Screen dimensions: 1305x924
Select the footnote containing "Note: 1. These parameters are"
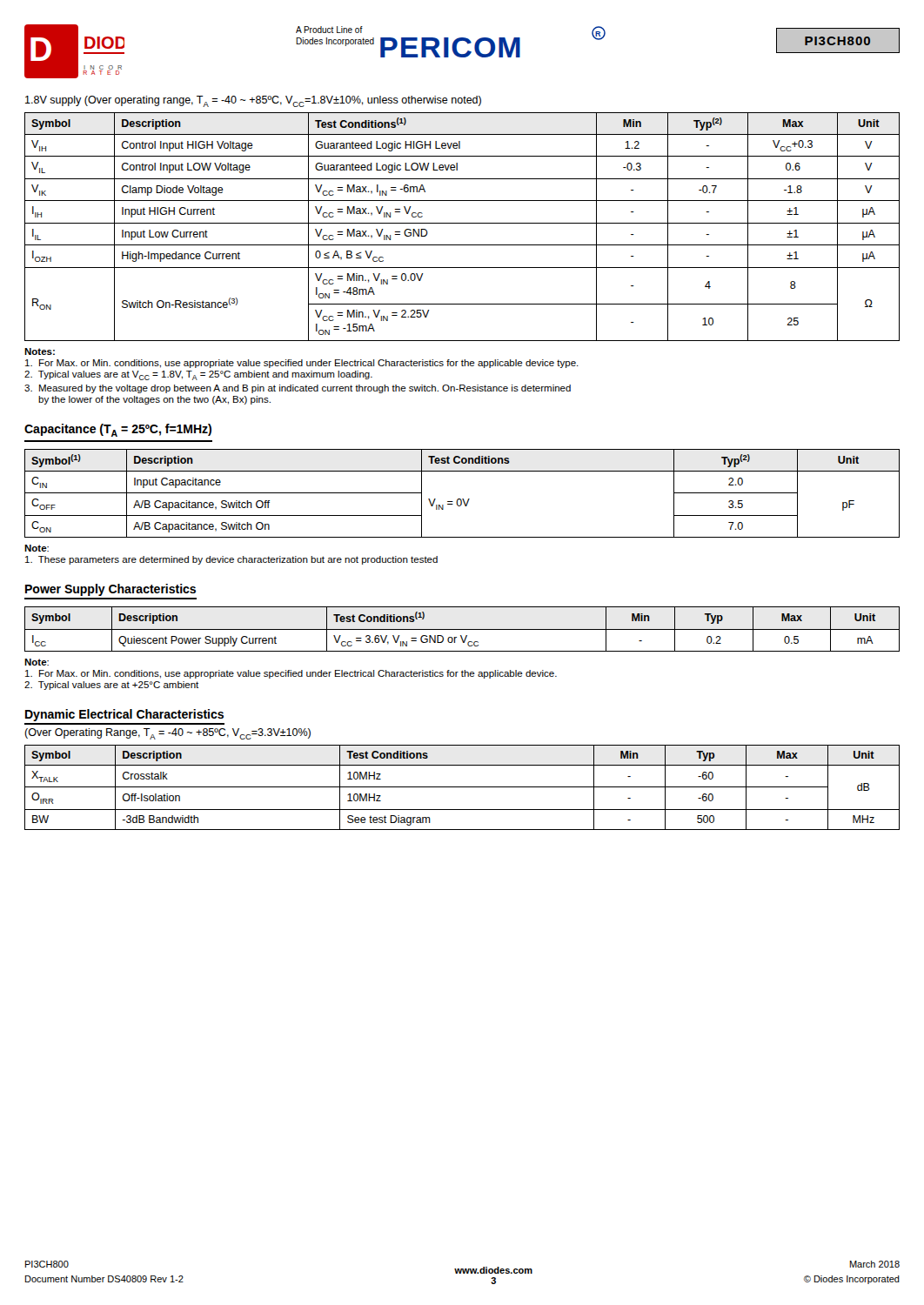click(37, 548)
